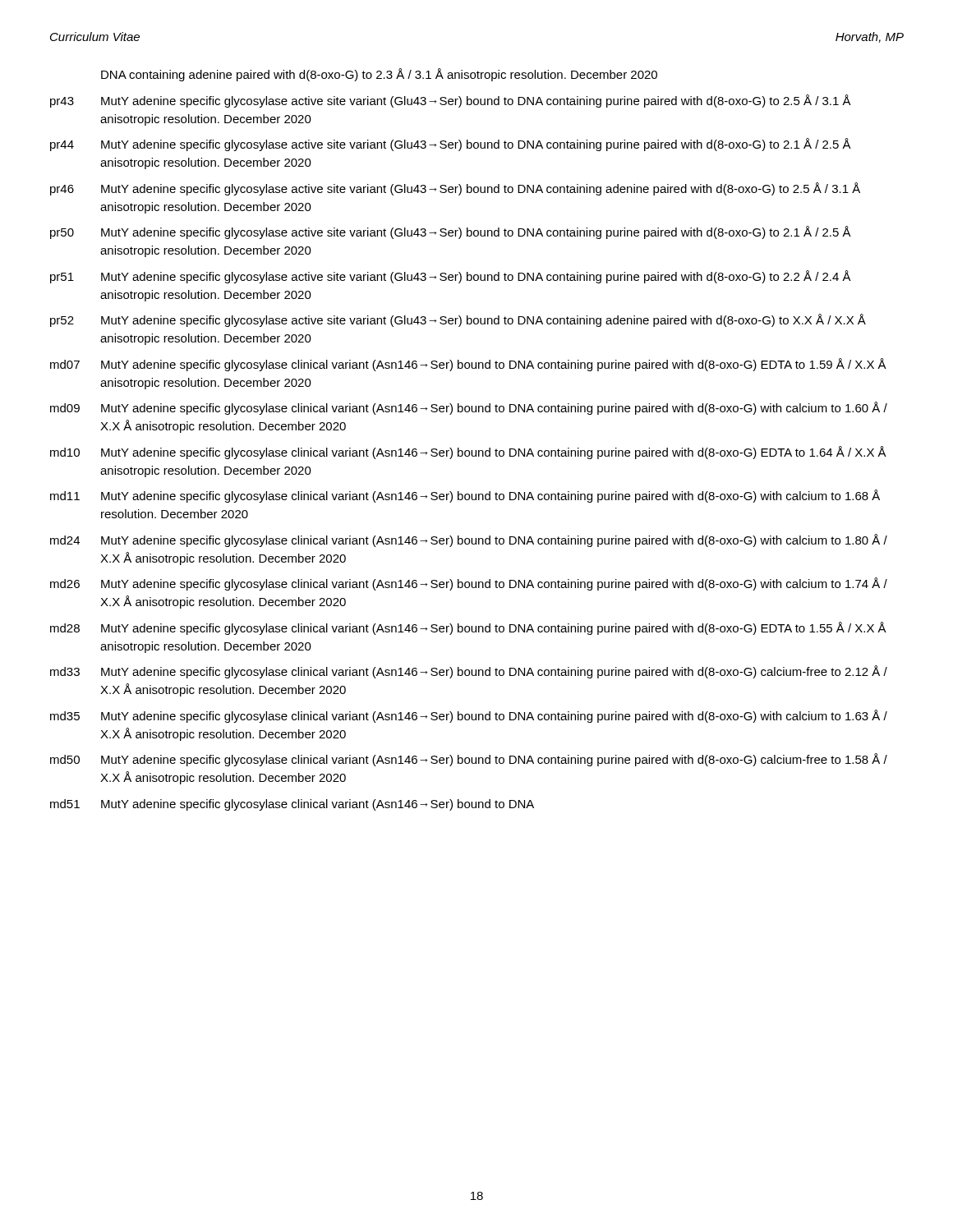Locate the element starting "pr51 MutY adenine specific glycosylase active site variant"
Screen dimensions: 1232x953
point(476,285)
